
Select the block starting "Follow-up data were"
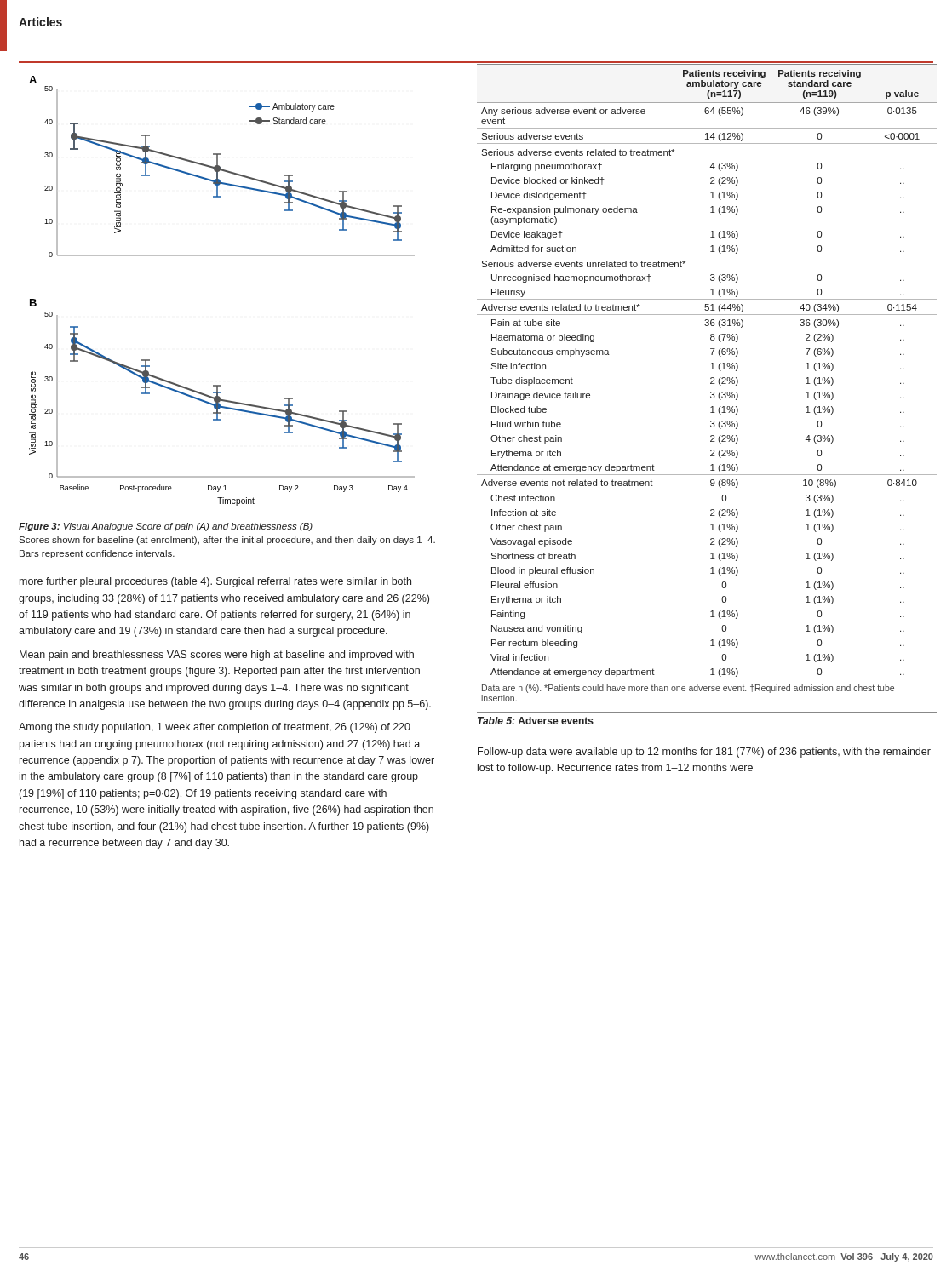[x=704, y=760]
